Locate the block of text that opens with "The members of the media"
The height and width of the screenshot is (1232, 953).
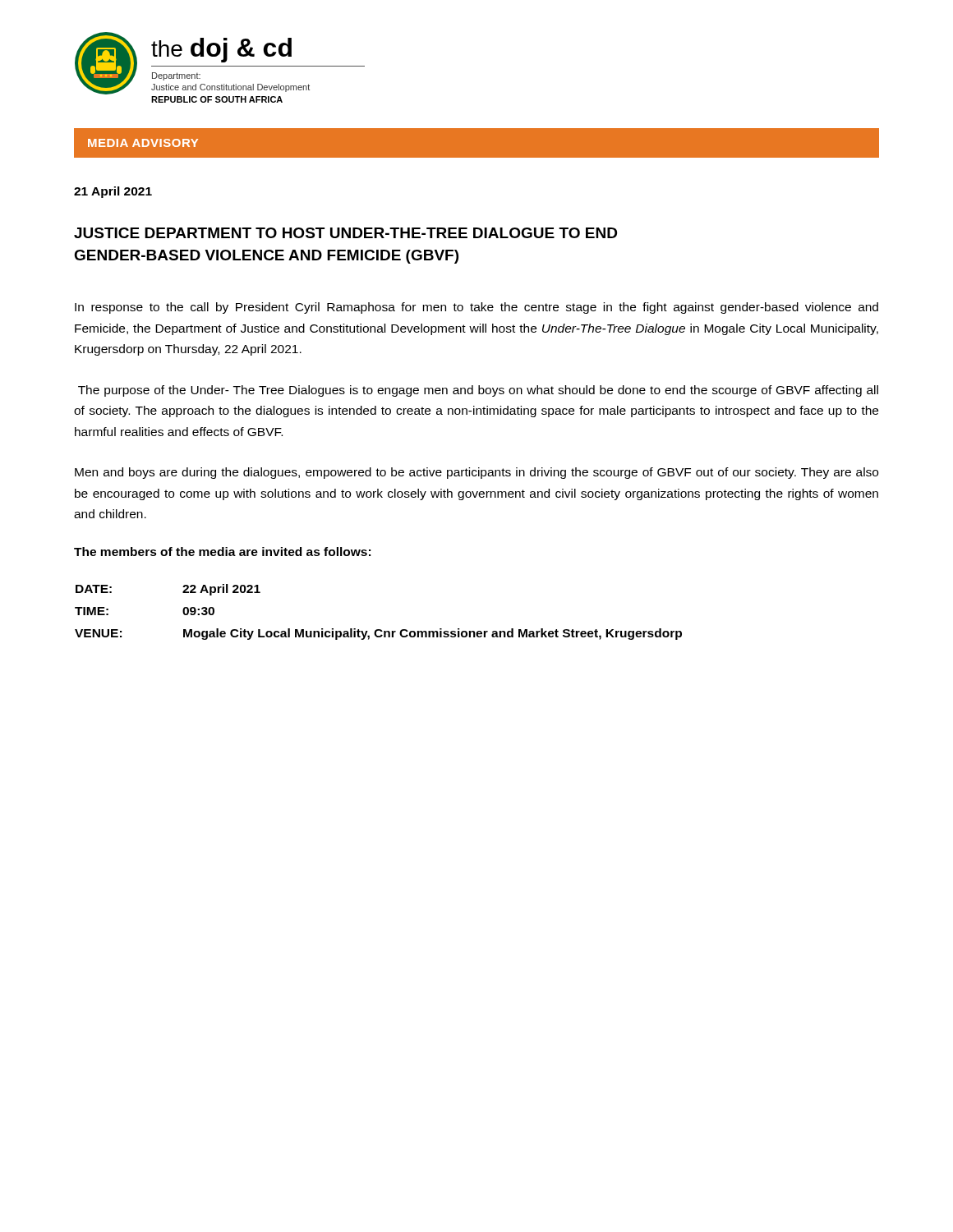[x=223, y=552]
